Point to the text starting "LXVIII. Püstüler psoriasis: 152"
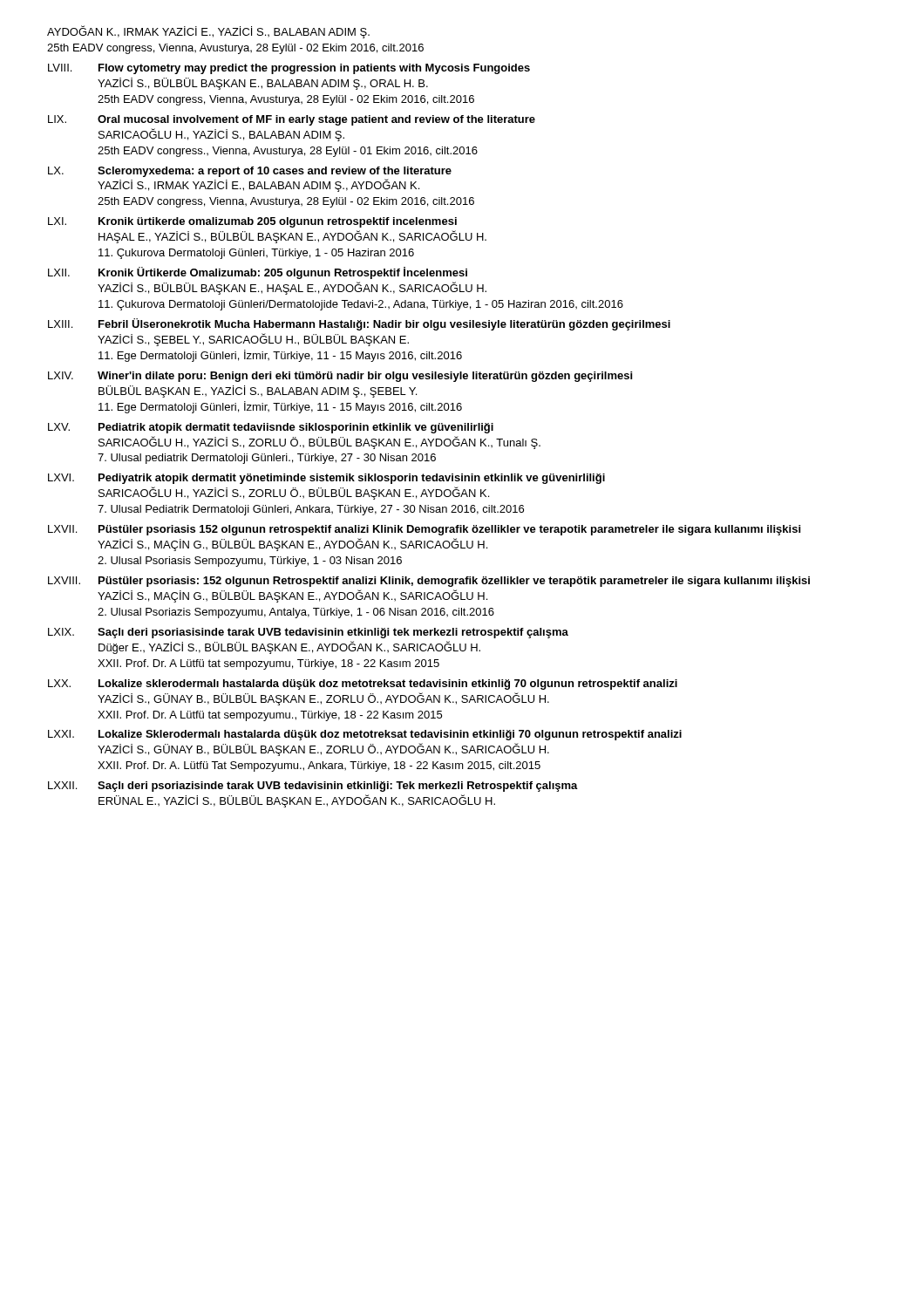This screenshot has height=1308, width=924. tap(462, 596)
